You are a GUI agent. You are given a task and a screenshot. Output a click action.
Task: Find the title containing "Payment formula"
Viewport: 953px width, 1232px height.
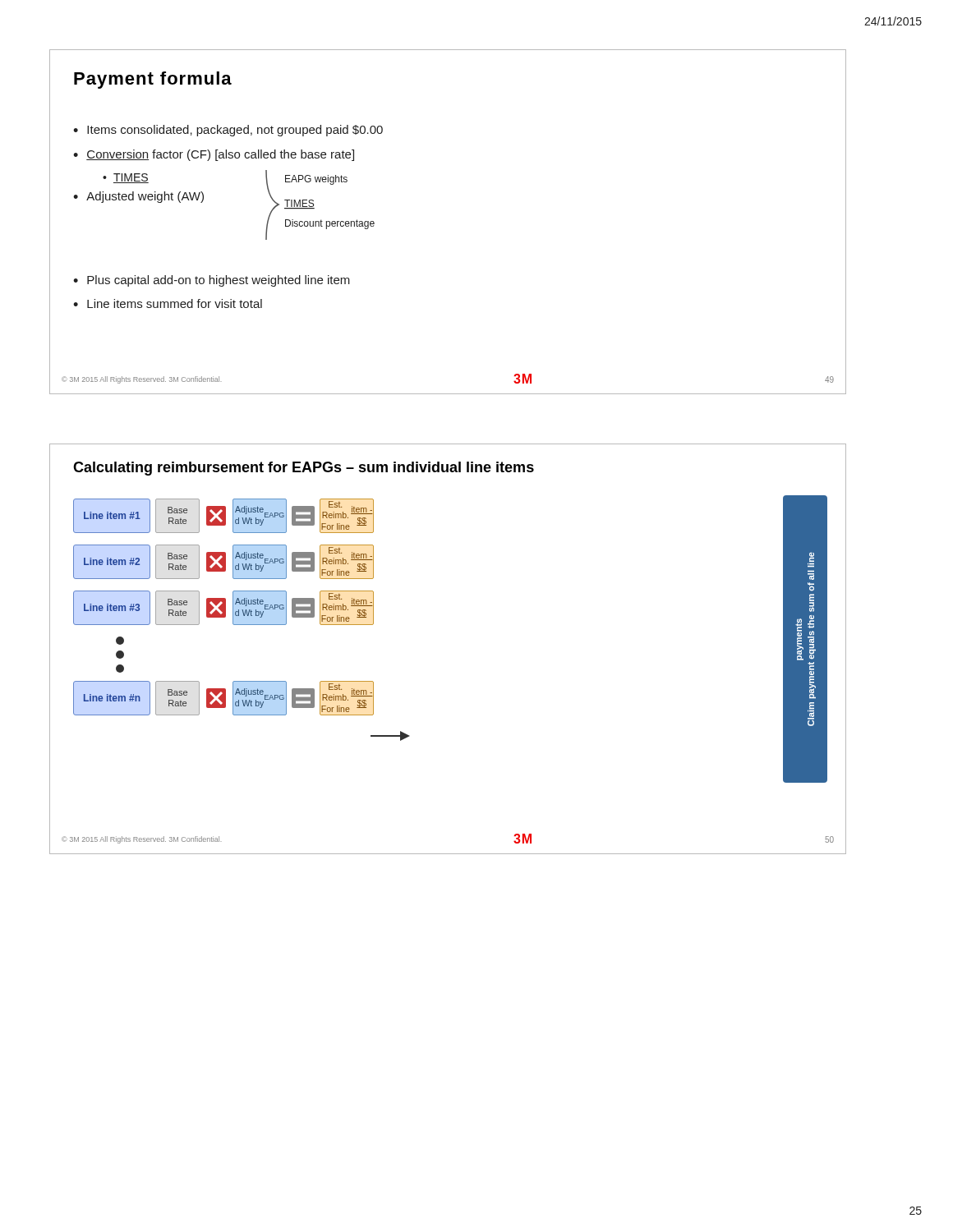tap(153, 78)
